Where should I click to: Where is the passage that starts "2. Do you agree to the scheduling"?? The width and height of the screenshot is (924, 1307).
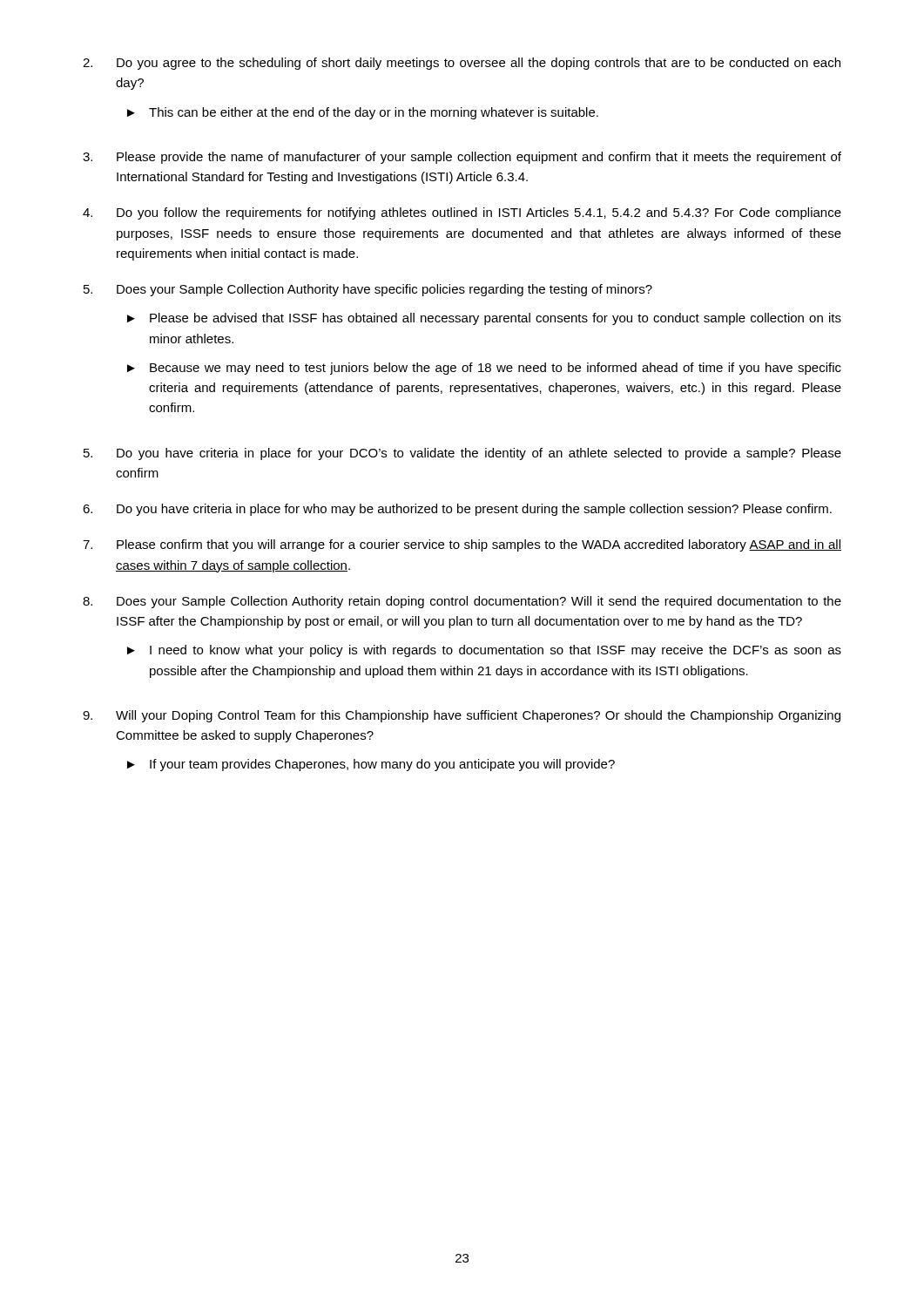pos(462,64)
